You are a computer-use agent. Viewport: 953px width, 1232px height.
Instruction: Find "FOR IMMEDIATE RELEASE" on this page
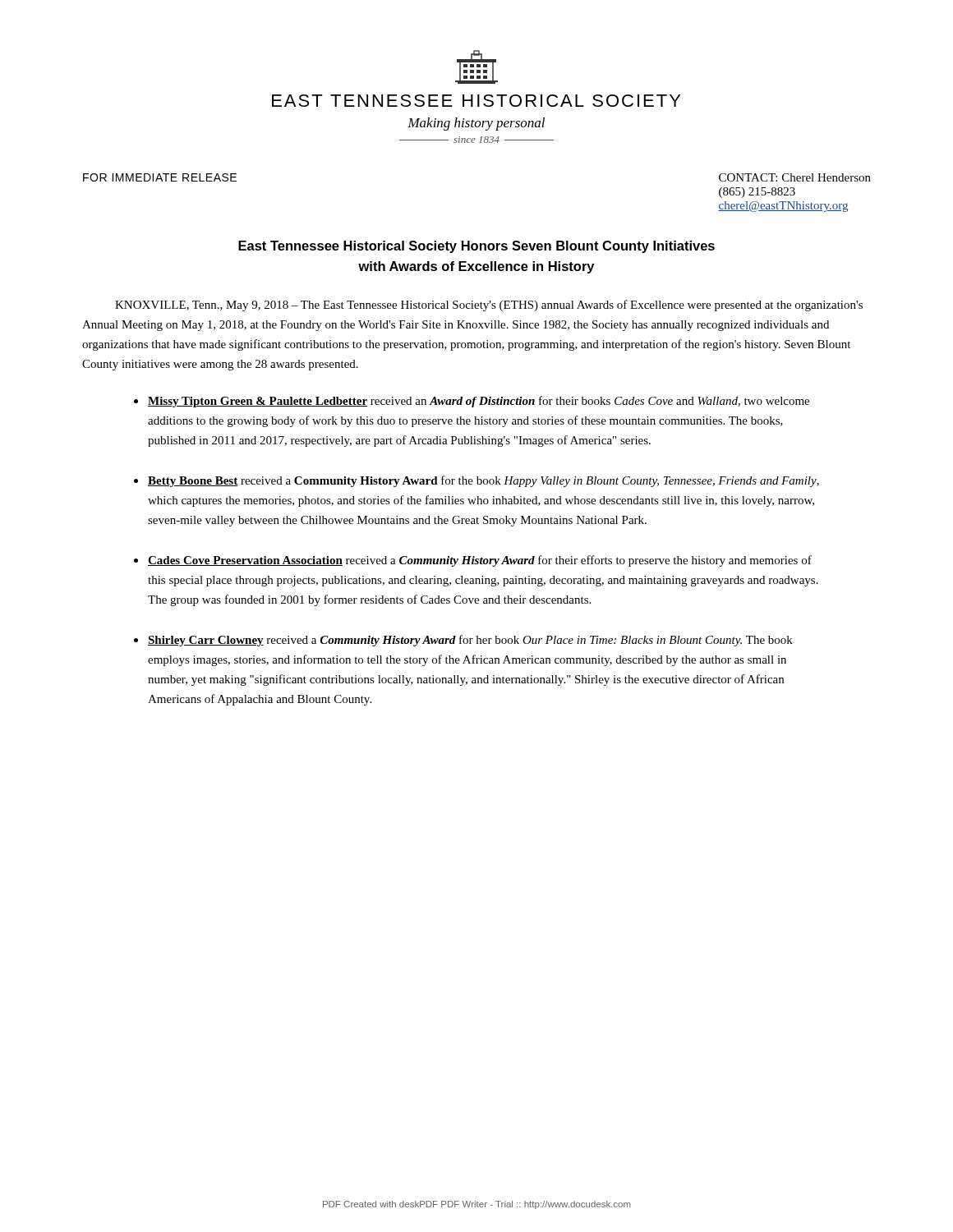[160, 177]
